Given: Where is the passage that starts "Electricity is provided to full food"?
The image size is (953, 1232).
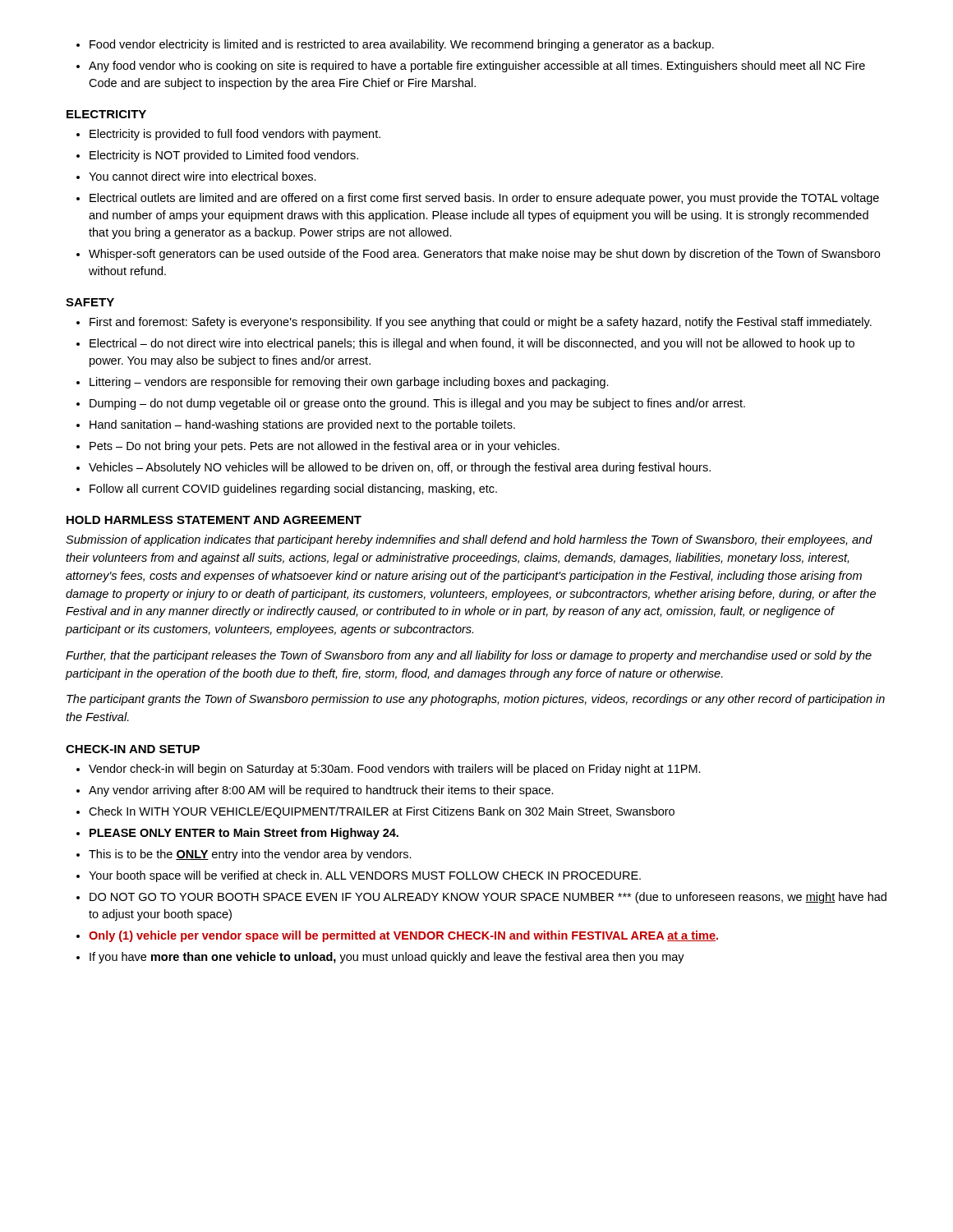Looking at the screenshot, I should pyautogui.click(x=476, y=203).
